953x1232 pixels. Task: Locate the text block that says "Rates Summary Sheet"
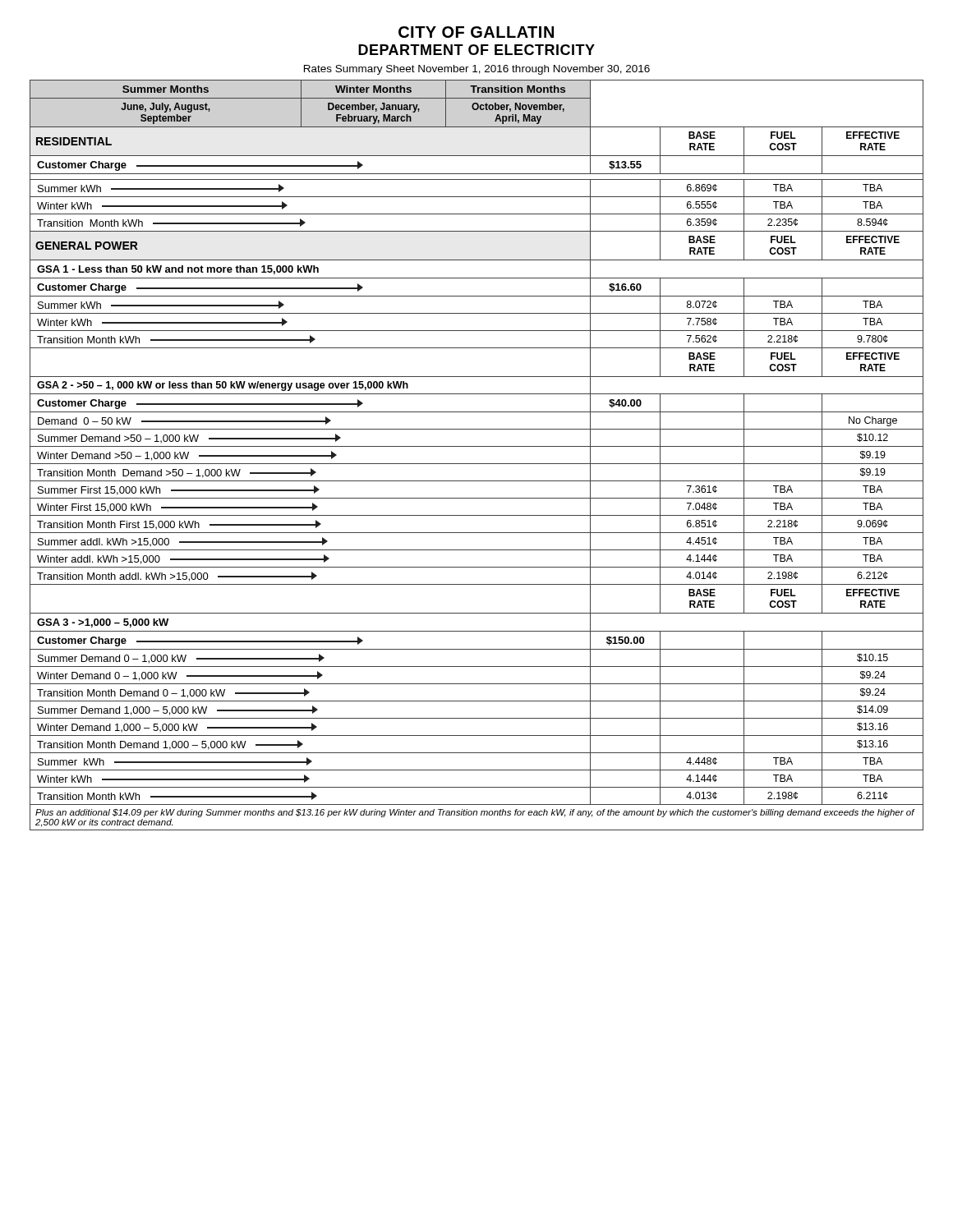(476, 69)
